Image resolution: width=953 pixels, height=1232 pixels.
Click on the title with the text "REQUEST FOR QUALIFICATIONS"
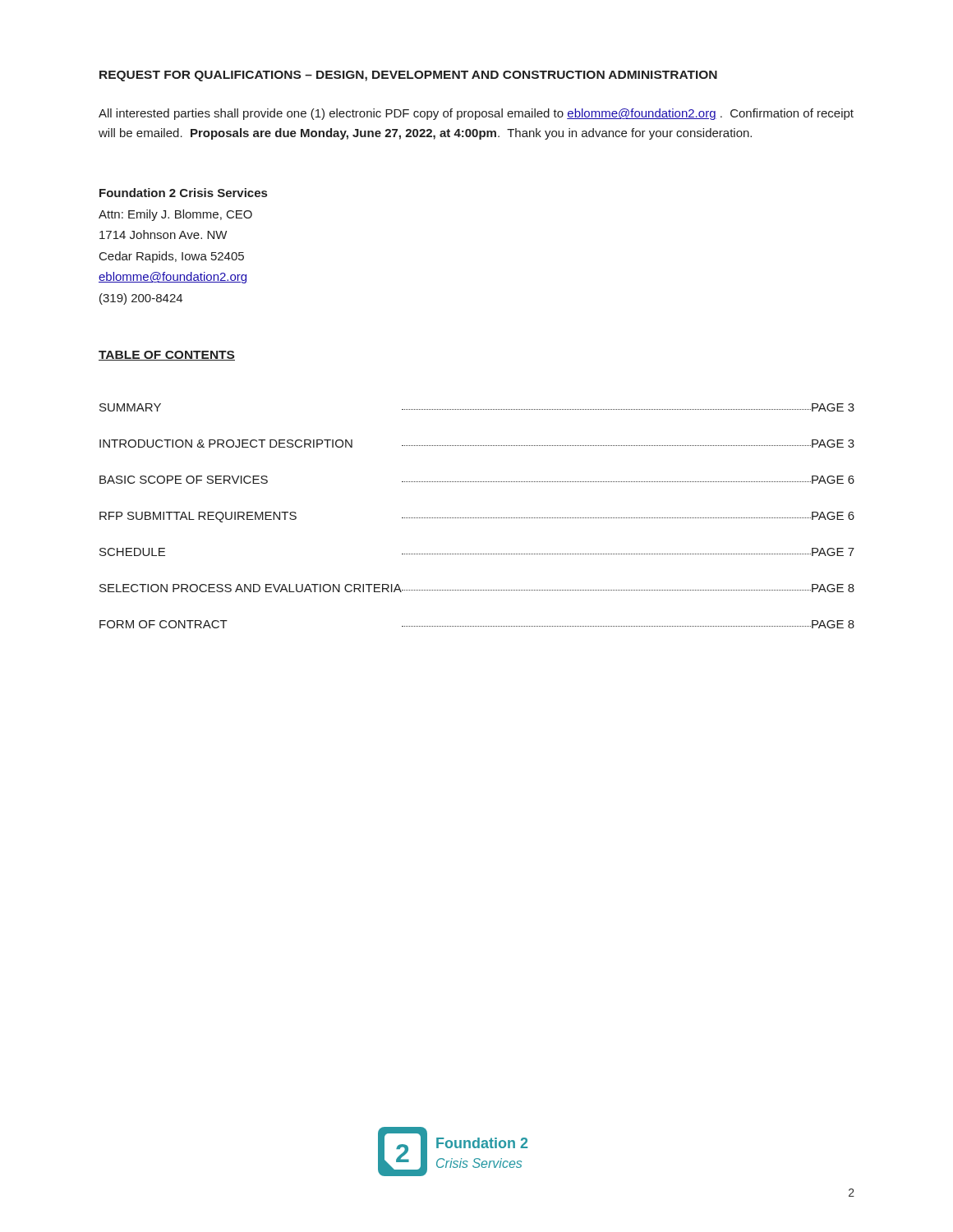pos(476,75)
